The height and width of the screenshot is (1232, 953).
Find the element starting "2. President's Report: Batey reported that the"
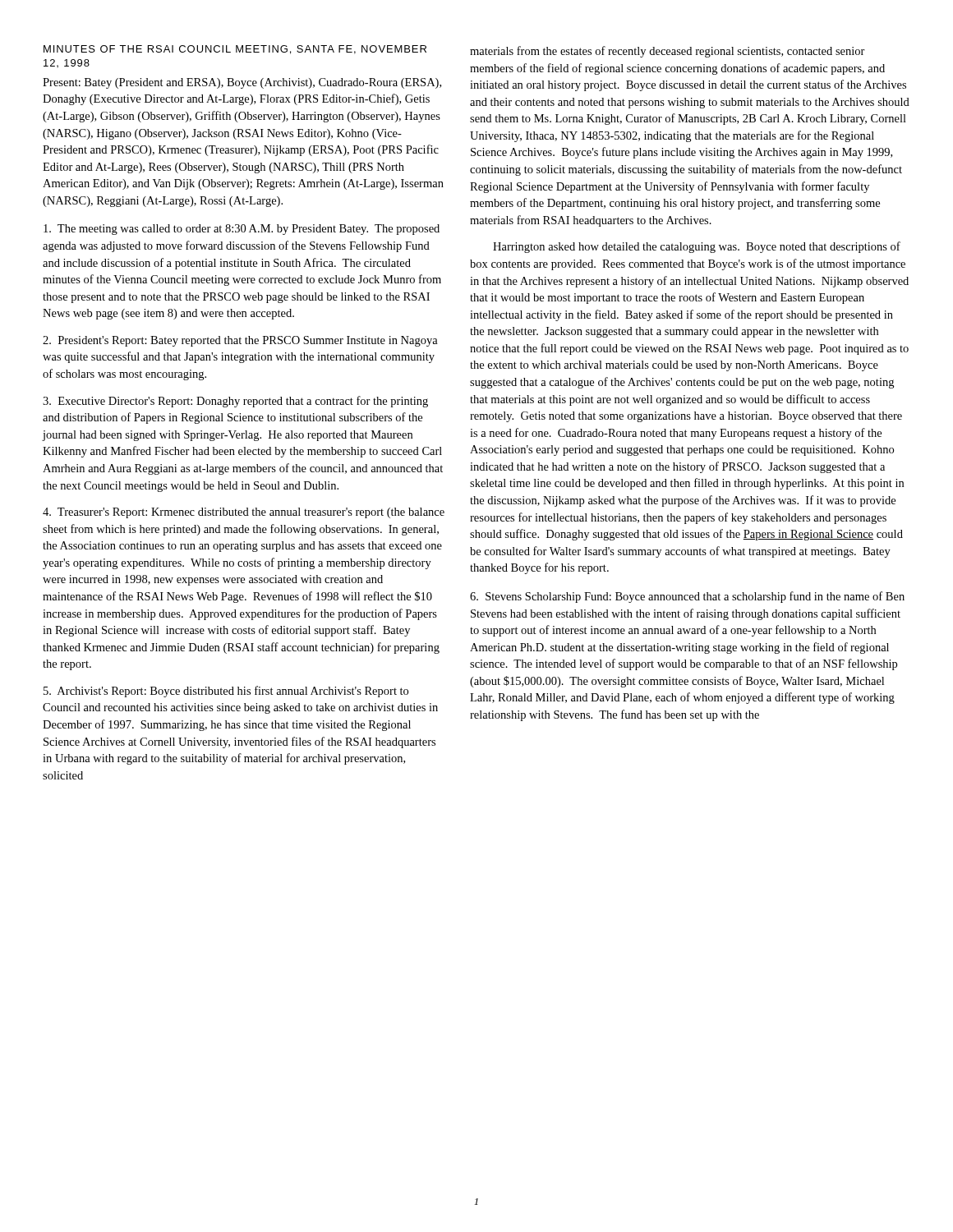click(240, 357)
